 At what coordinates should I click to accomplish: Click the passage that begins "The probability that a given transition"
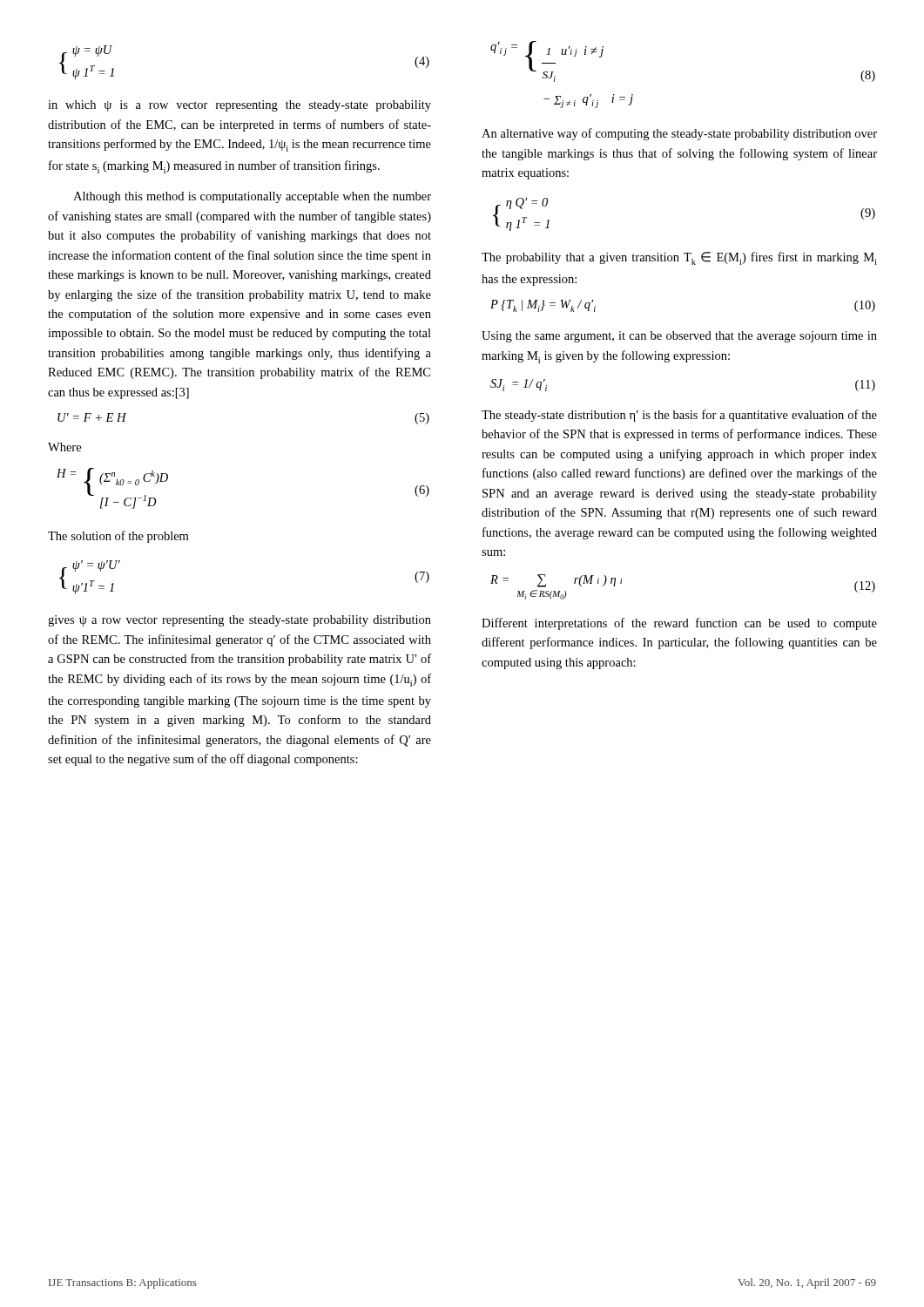tap(679, 268)
